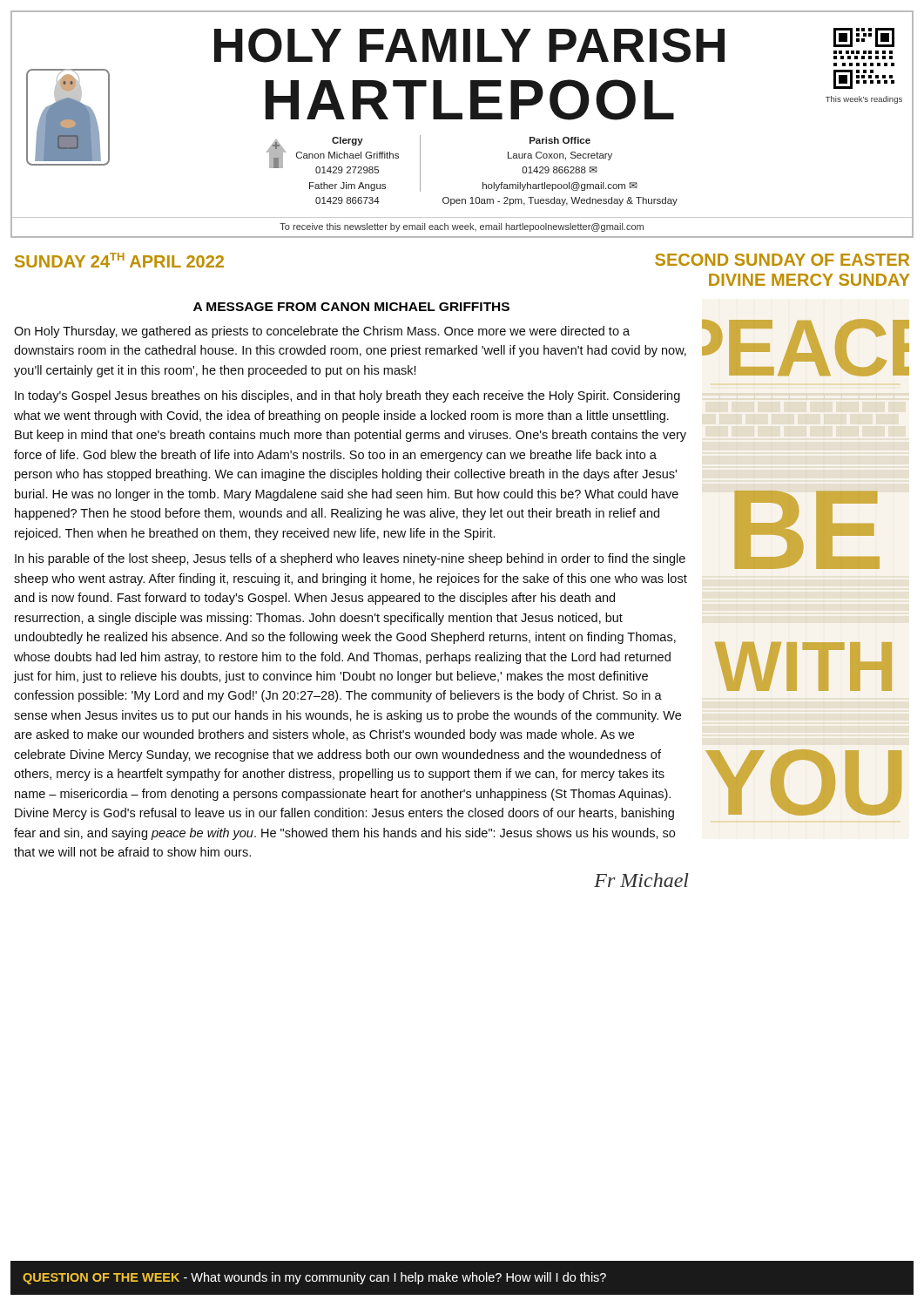Viewport: 924px width, 1307px height.
Task: Click on the illustration
Action: pyautogui.click(x=806, y=595)
